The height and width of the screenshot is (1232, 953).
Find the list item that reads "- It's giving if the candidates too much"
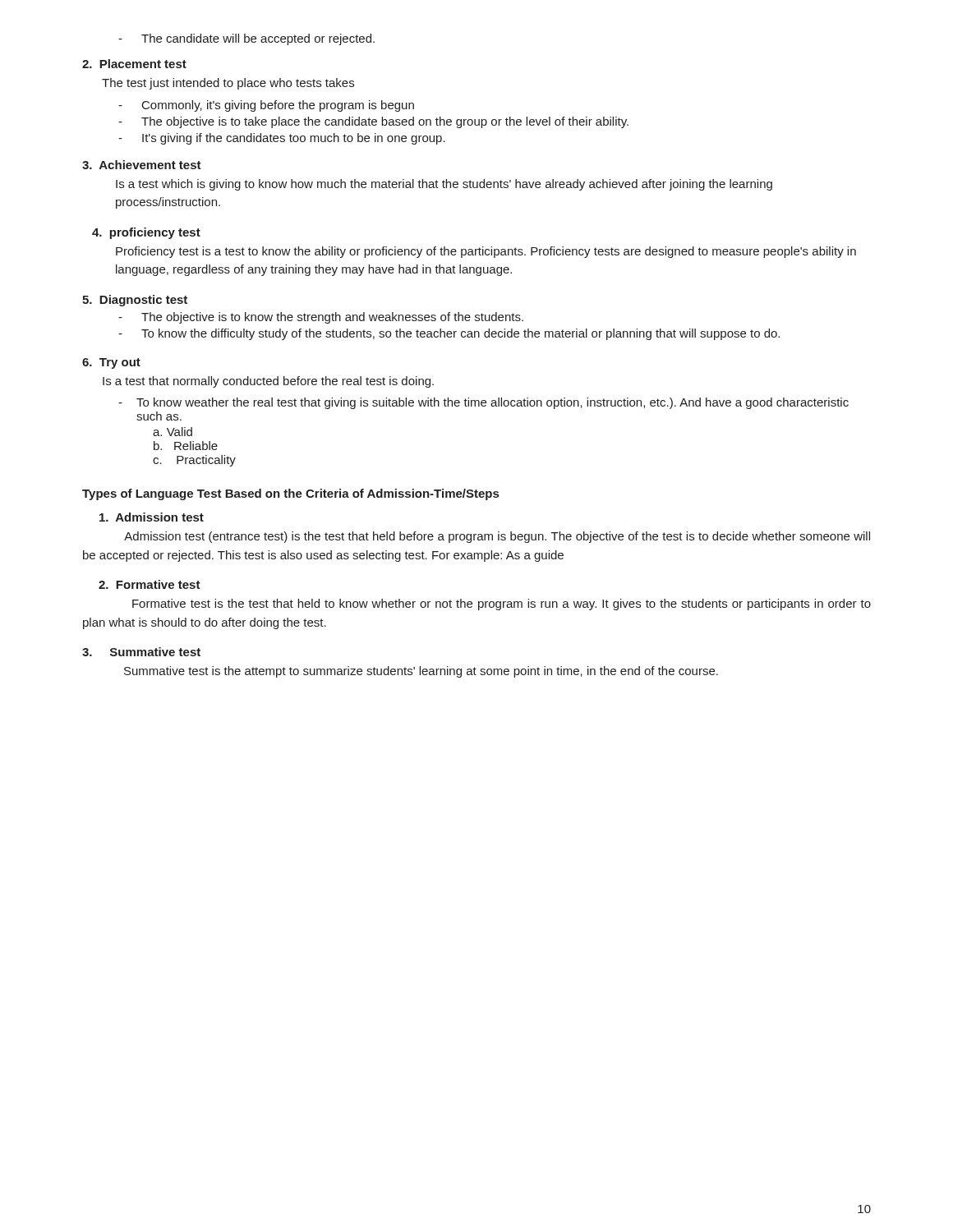pos(282,139)
